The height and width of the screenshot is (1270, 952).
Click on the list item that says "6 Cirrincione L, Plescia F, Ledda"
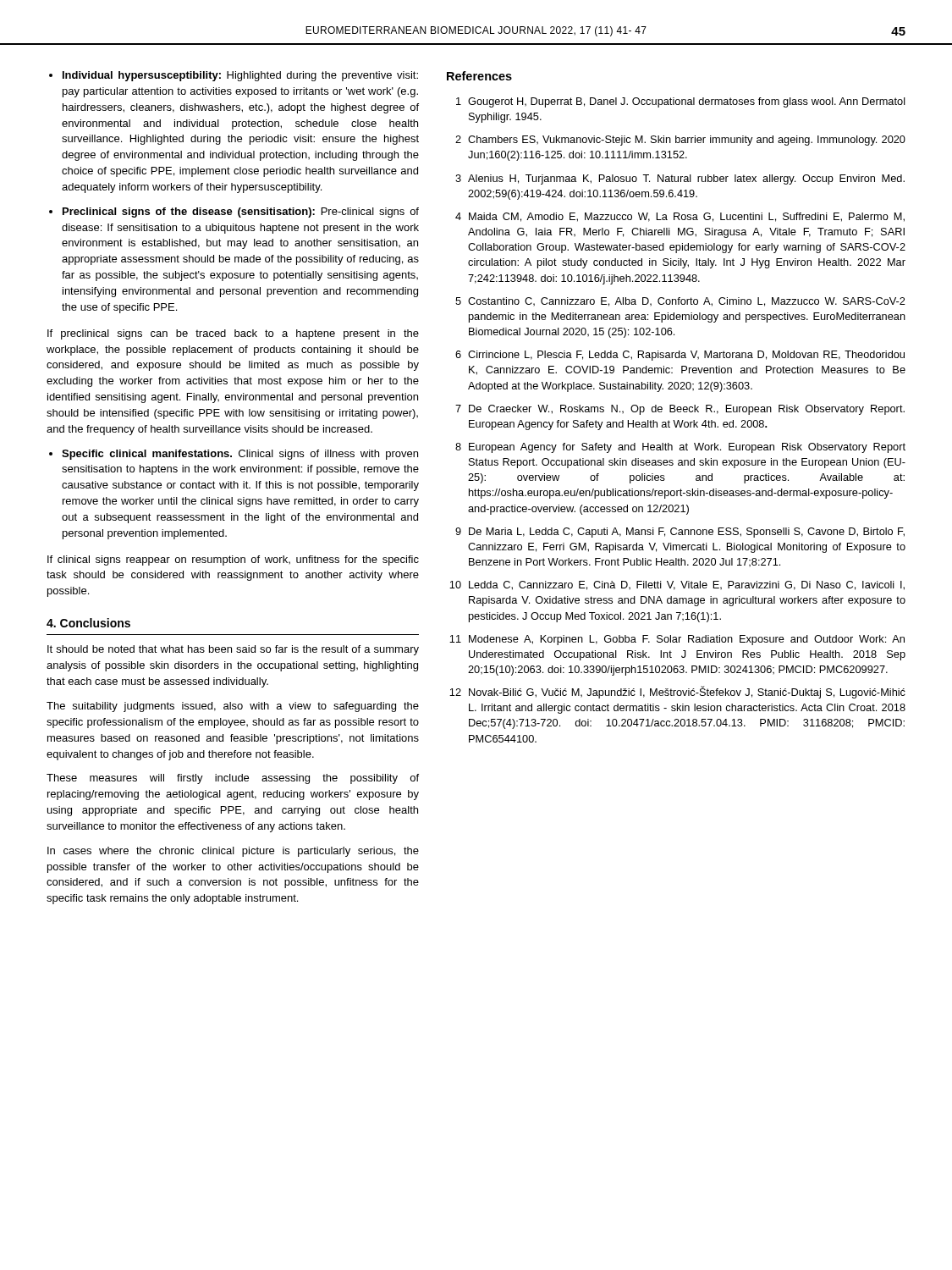tap(676, 370)
